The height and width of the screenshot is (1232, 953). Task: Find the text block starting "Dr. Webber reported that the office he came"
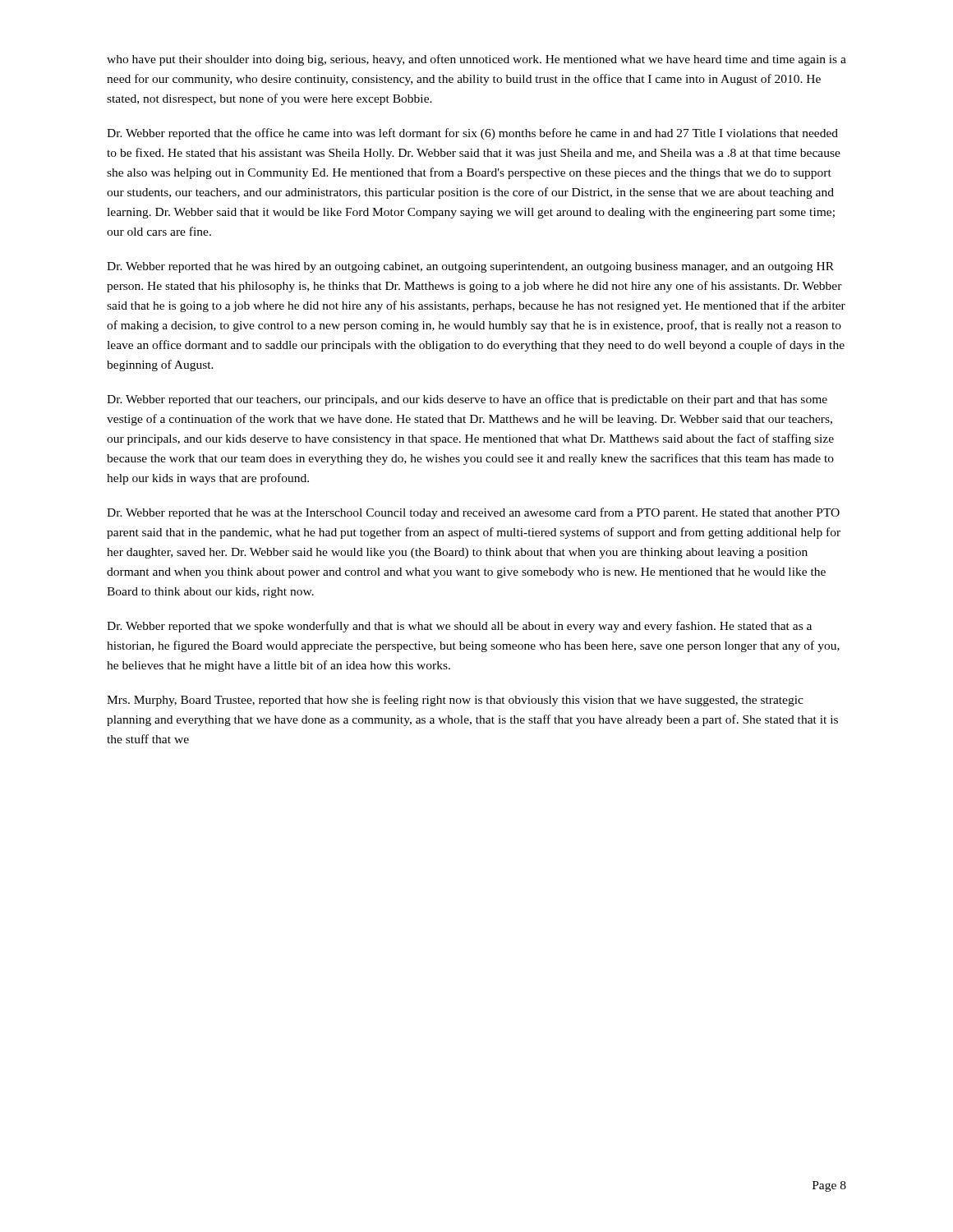tap(474, 182)
